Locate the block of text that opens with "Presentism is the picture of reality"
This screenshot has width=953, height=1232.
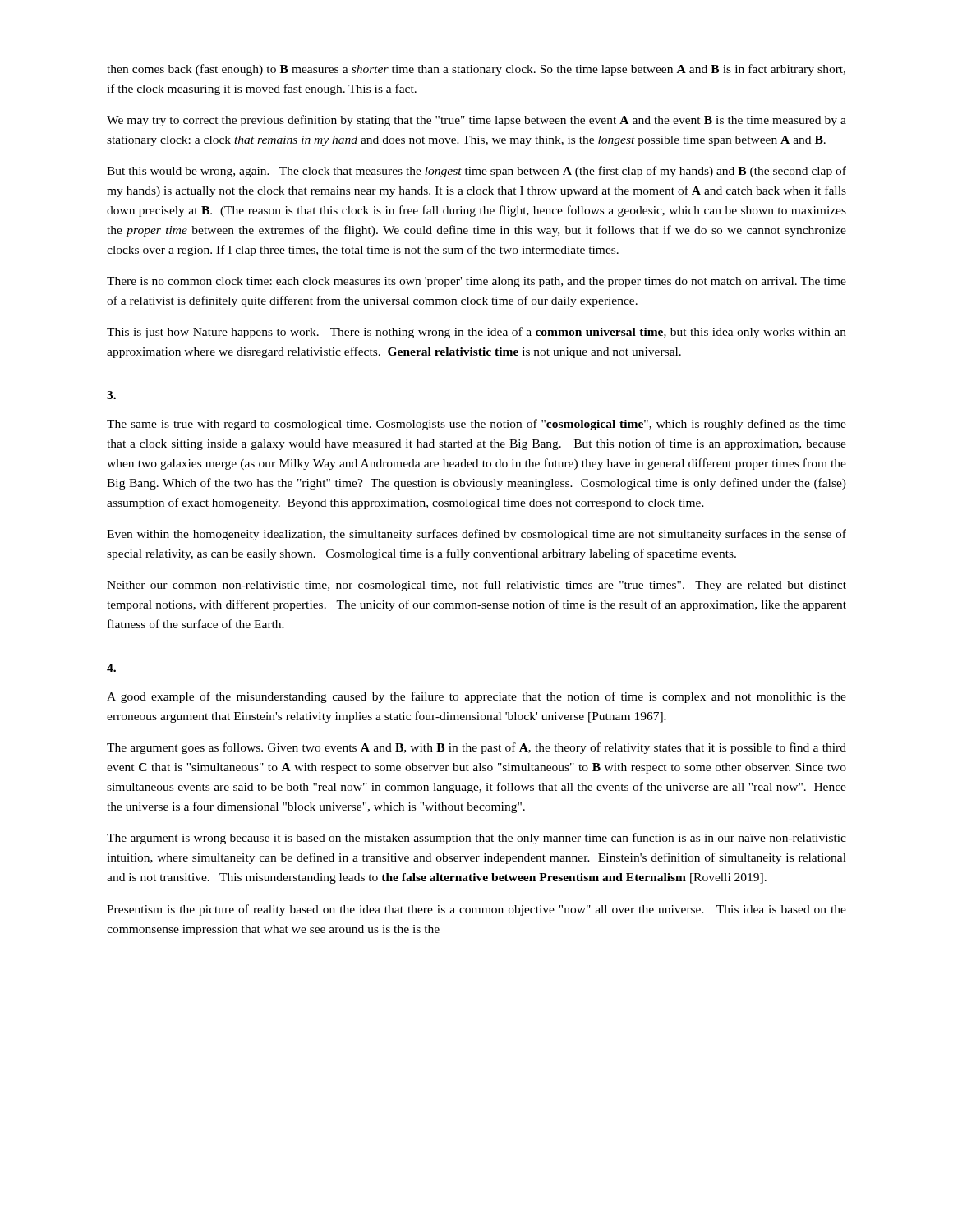coord(476,918)
